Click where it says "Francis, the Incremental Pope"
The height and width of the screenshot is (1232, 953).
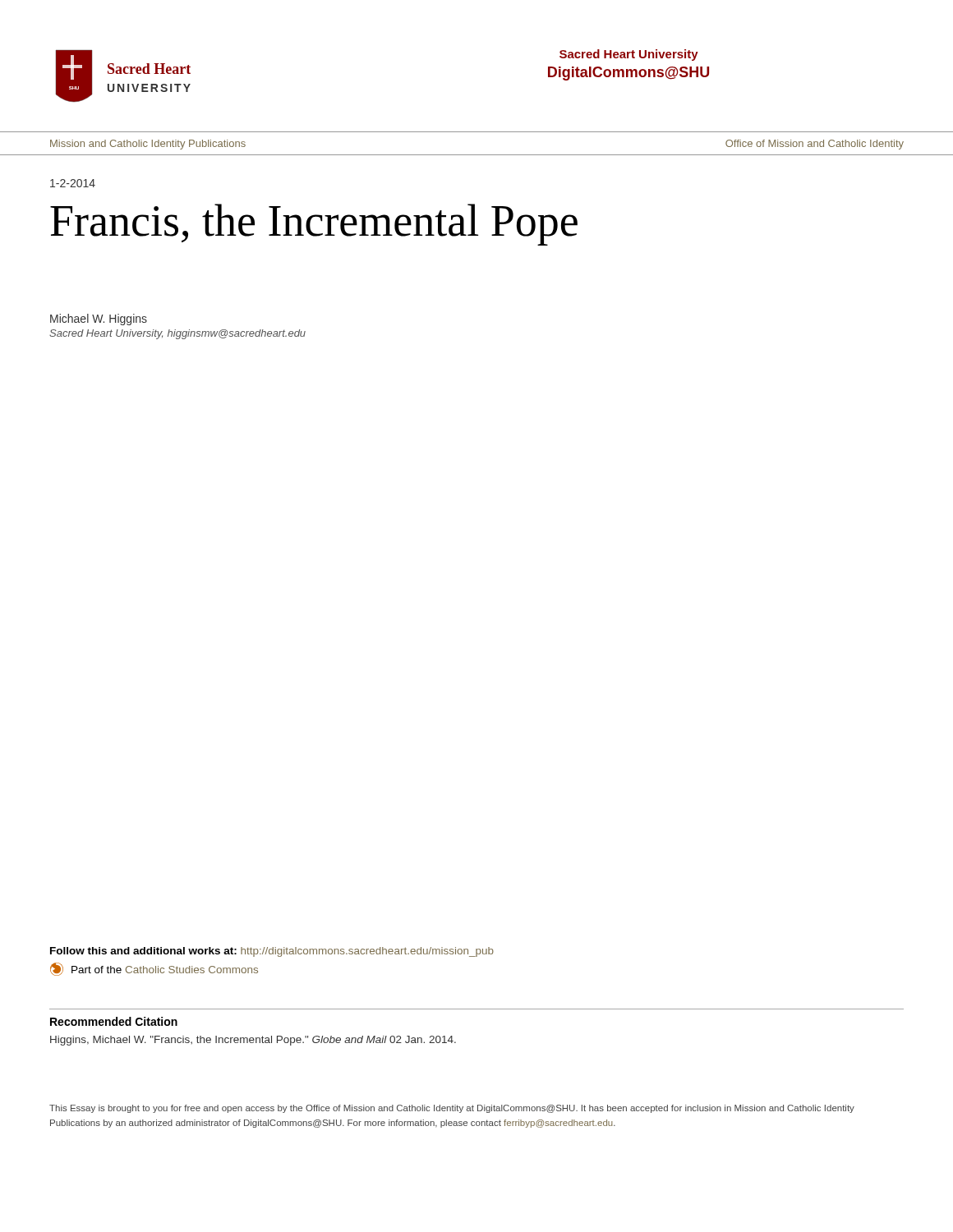[476, 221]
